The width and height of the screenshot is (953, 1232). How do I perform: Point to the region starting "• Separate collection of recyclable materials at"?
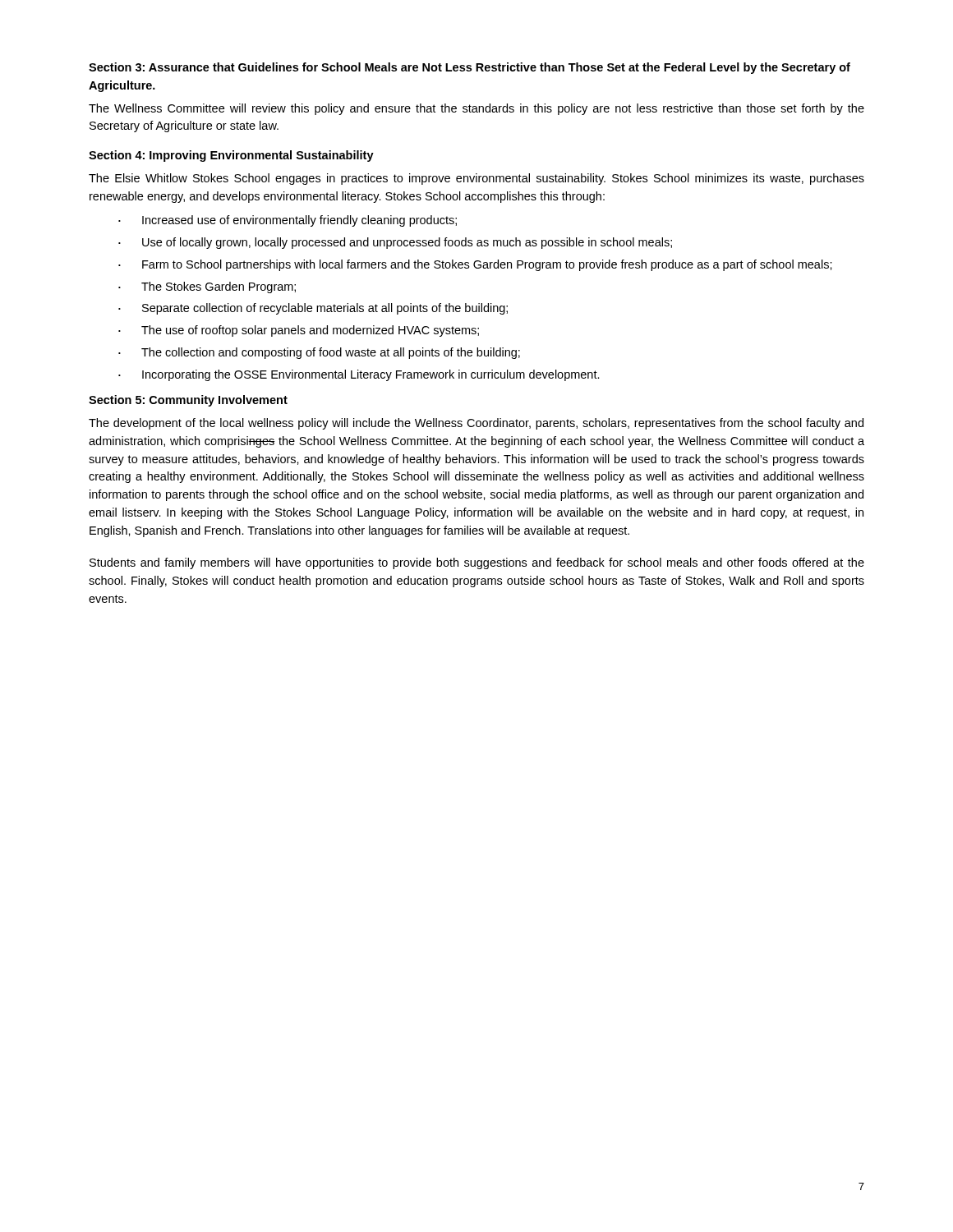(x=491, y=309)
